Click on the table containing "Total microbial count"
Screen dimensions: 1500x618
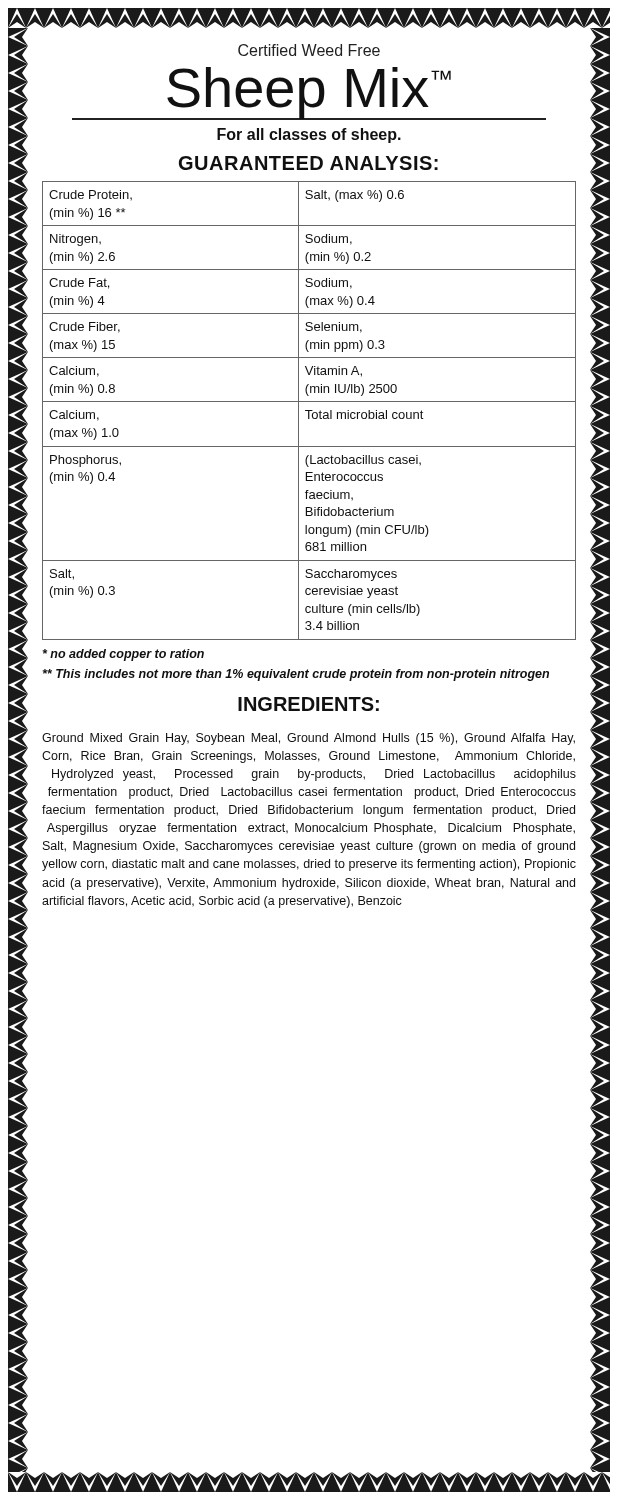(x=309, y=411)
